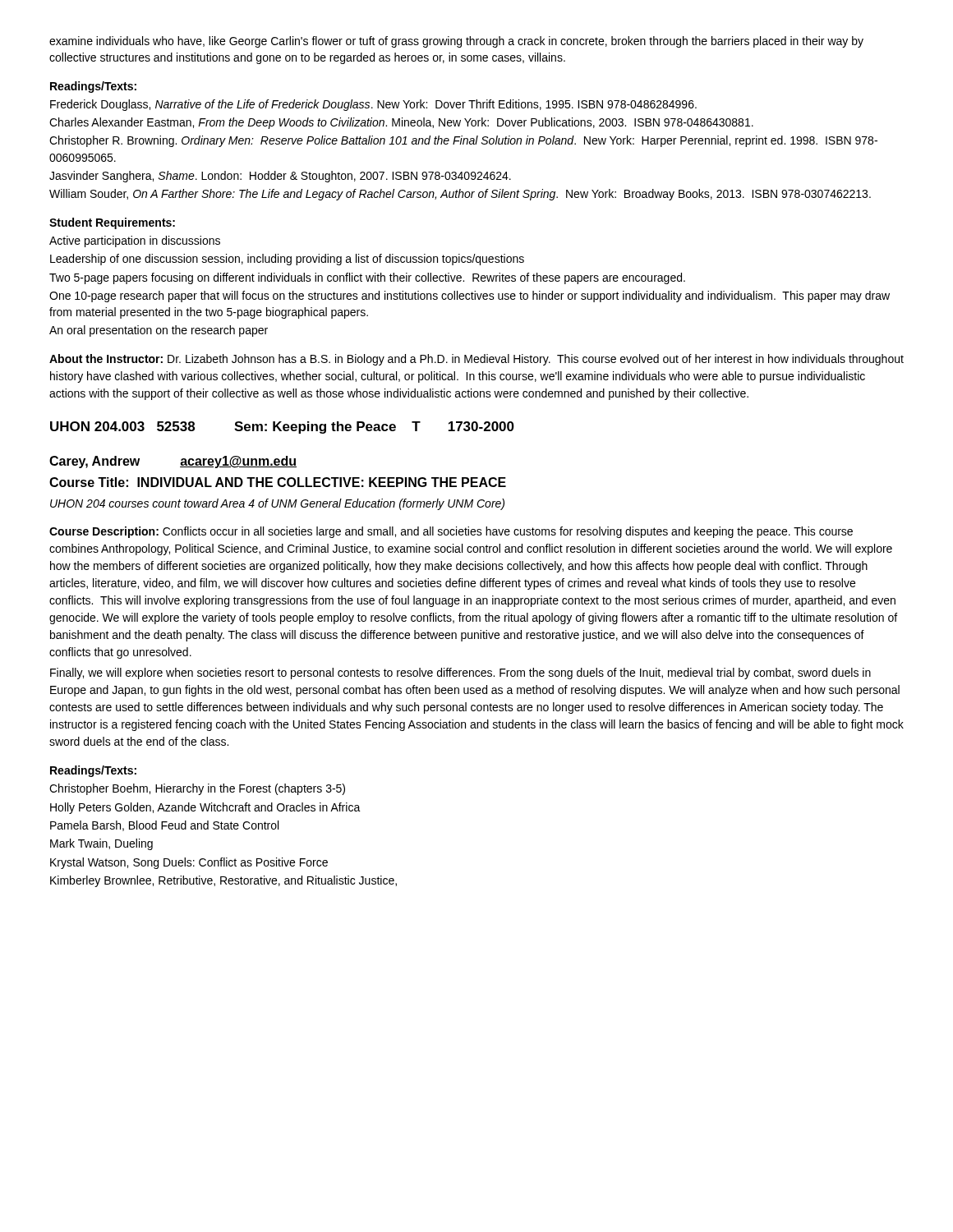Image resolution: width=953 pixels, height=1232 pixels.
Task: Select the list item with the text "Holly Peters Golden, Azande Witchcraft and"
Action: coord(205,807)
